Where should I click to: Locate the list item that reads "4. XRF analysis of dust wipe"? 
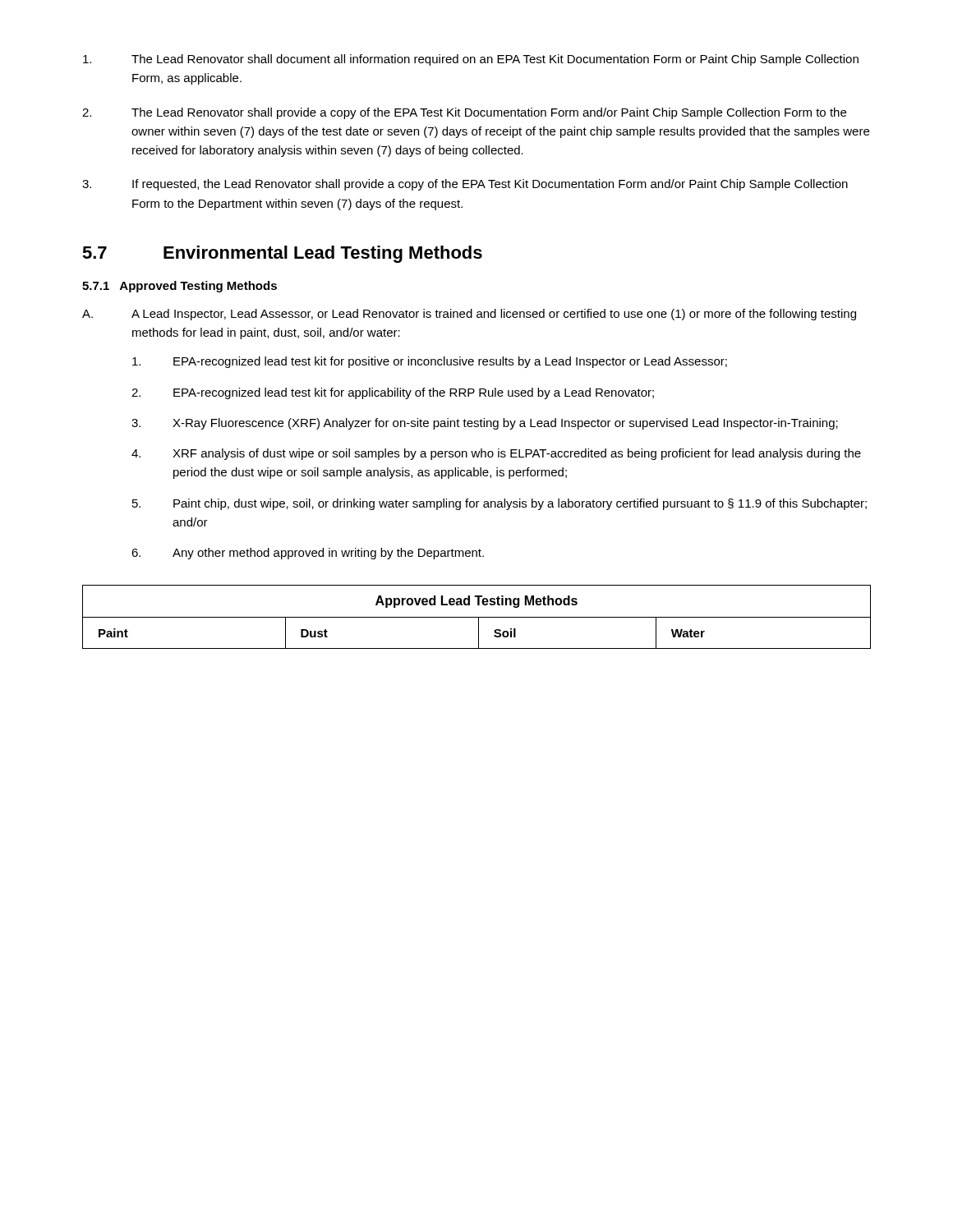pyautogui.click(x=501, y=463)
